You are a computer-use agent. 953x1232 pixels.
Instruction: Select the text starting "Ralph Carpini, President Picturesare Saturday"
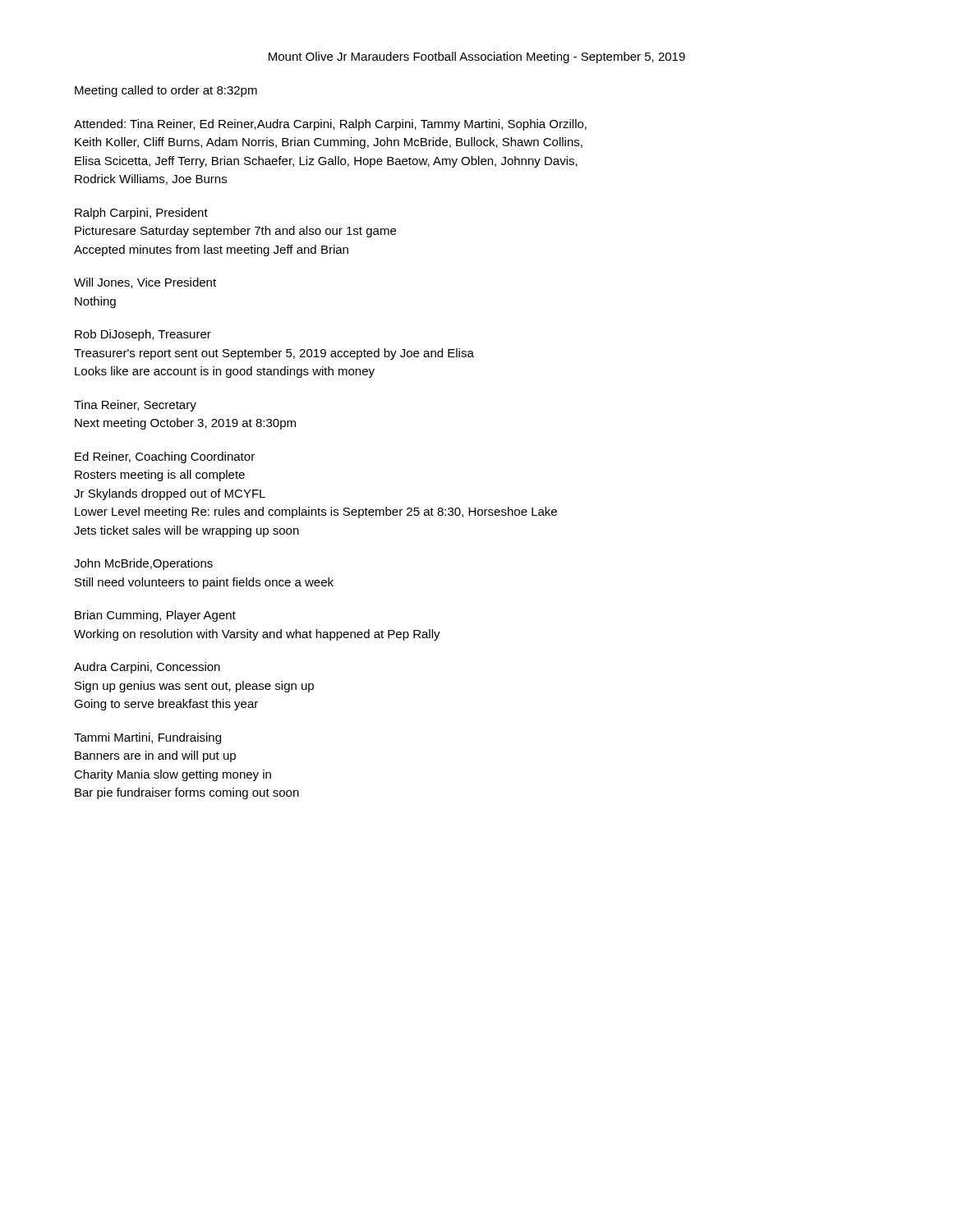tap(141, 214)
